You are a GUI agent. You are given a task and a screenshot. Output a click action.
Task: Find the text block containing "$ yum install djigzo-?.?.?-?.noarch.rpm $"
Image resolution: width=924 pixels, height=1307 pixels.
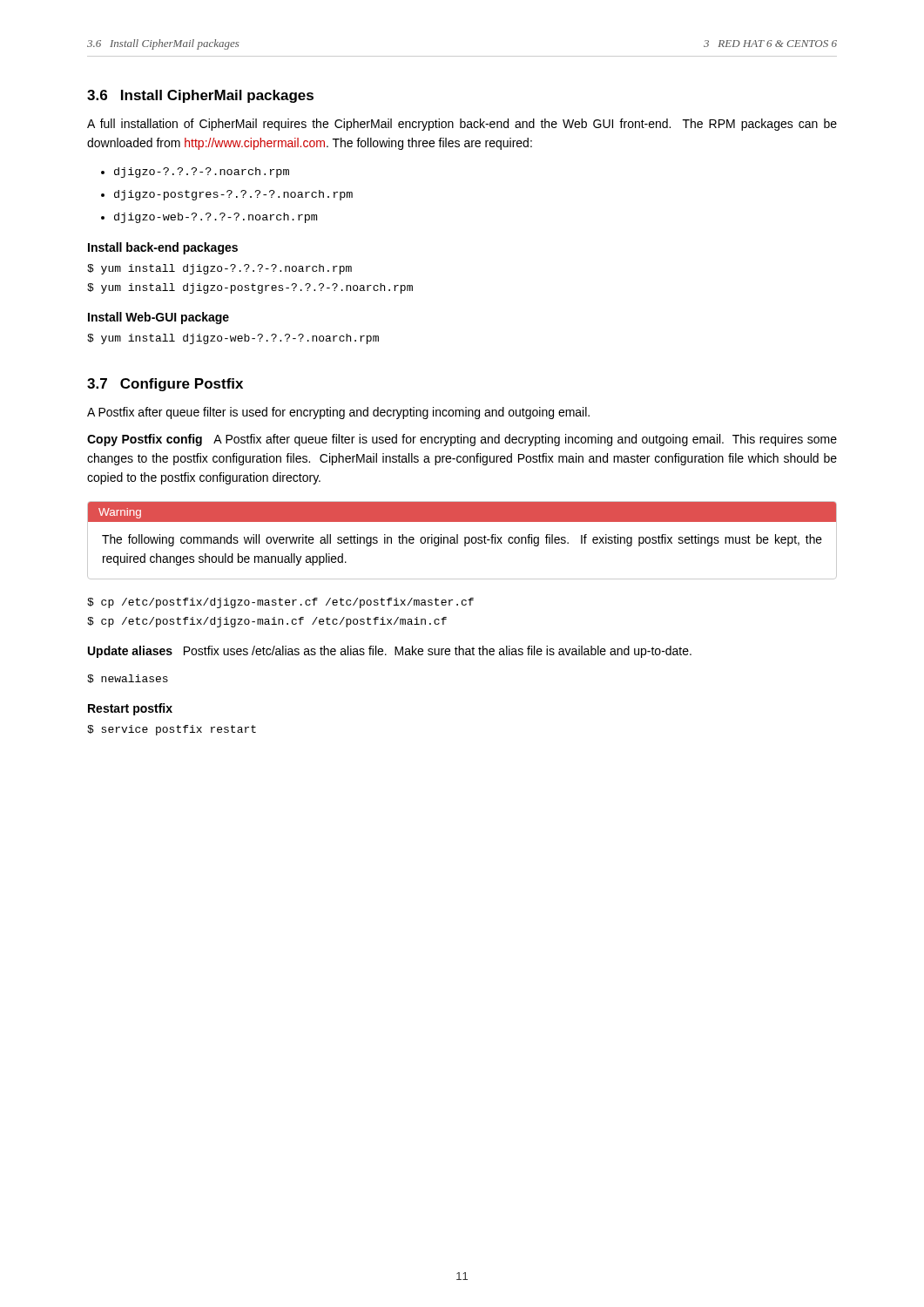pos(219,269)
